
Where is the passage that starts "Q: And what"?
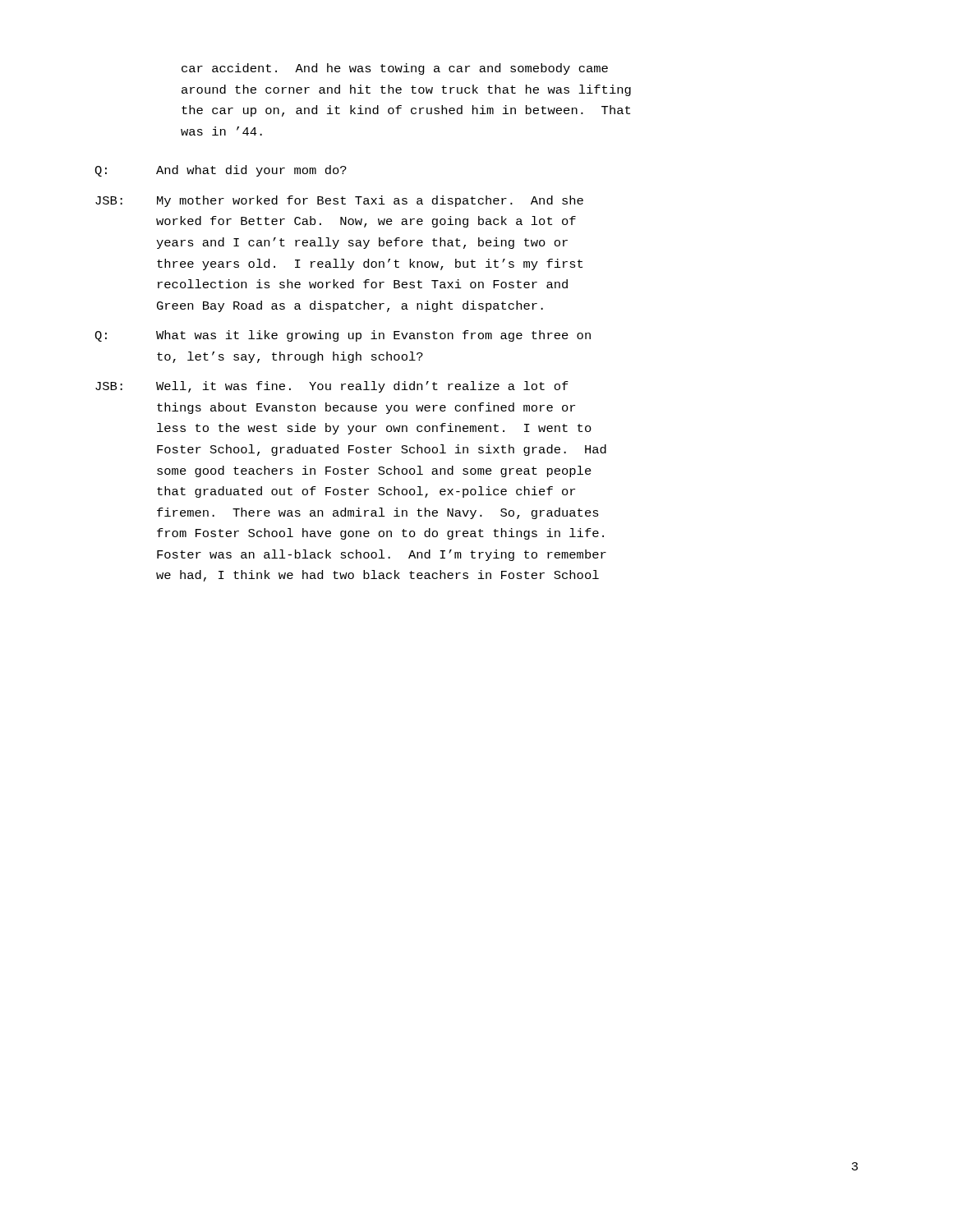click(x=97, y=170)
